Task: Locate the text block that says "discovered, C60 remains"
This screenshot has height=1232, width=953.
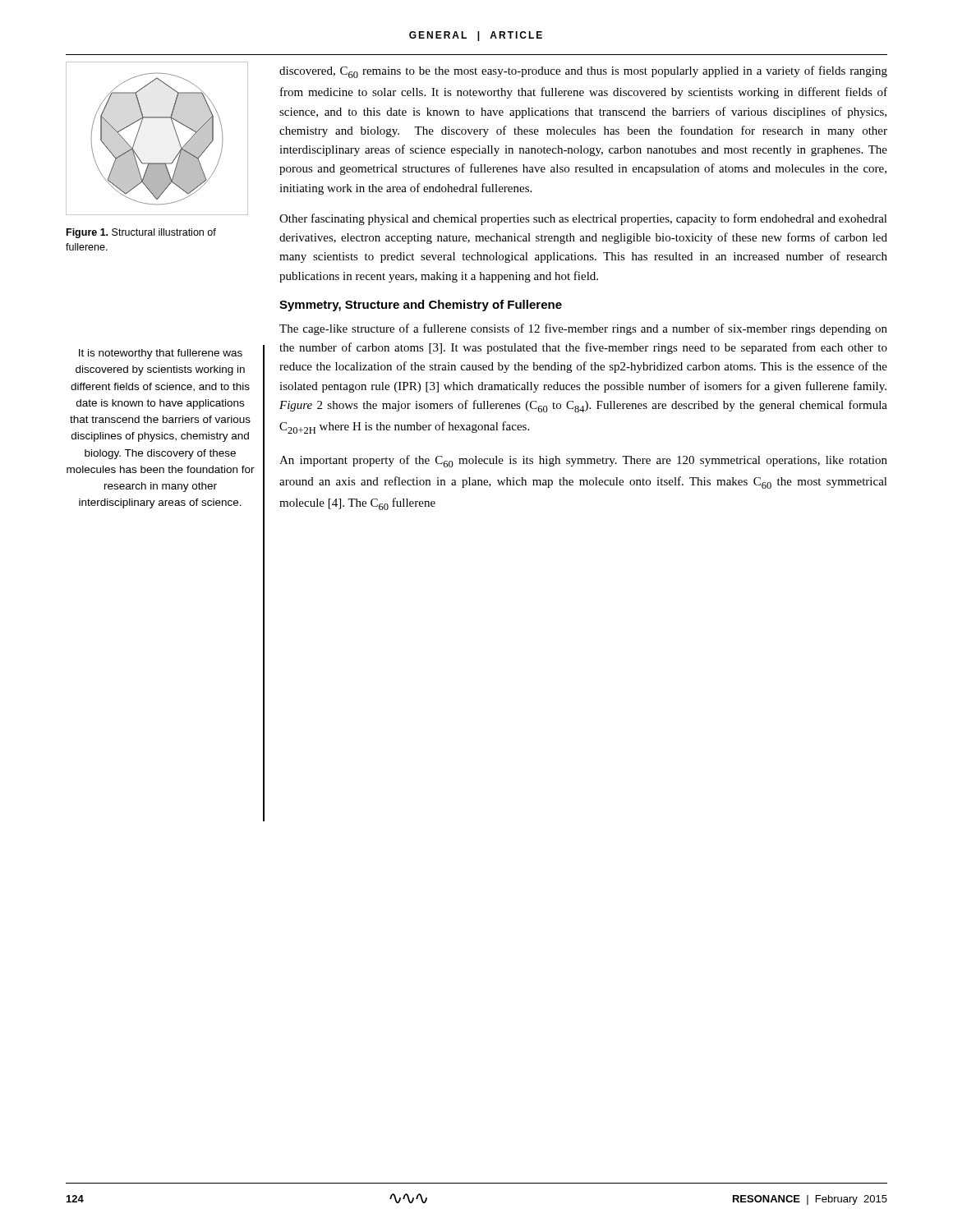Action: [583, 129]
